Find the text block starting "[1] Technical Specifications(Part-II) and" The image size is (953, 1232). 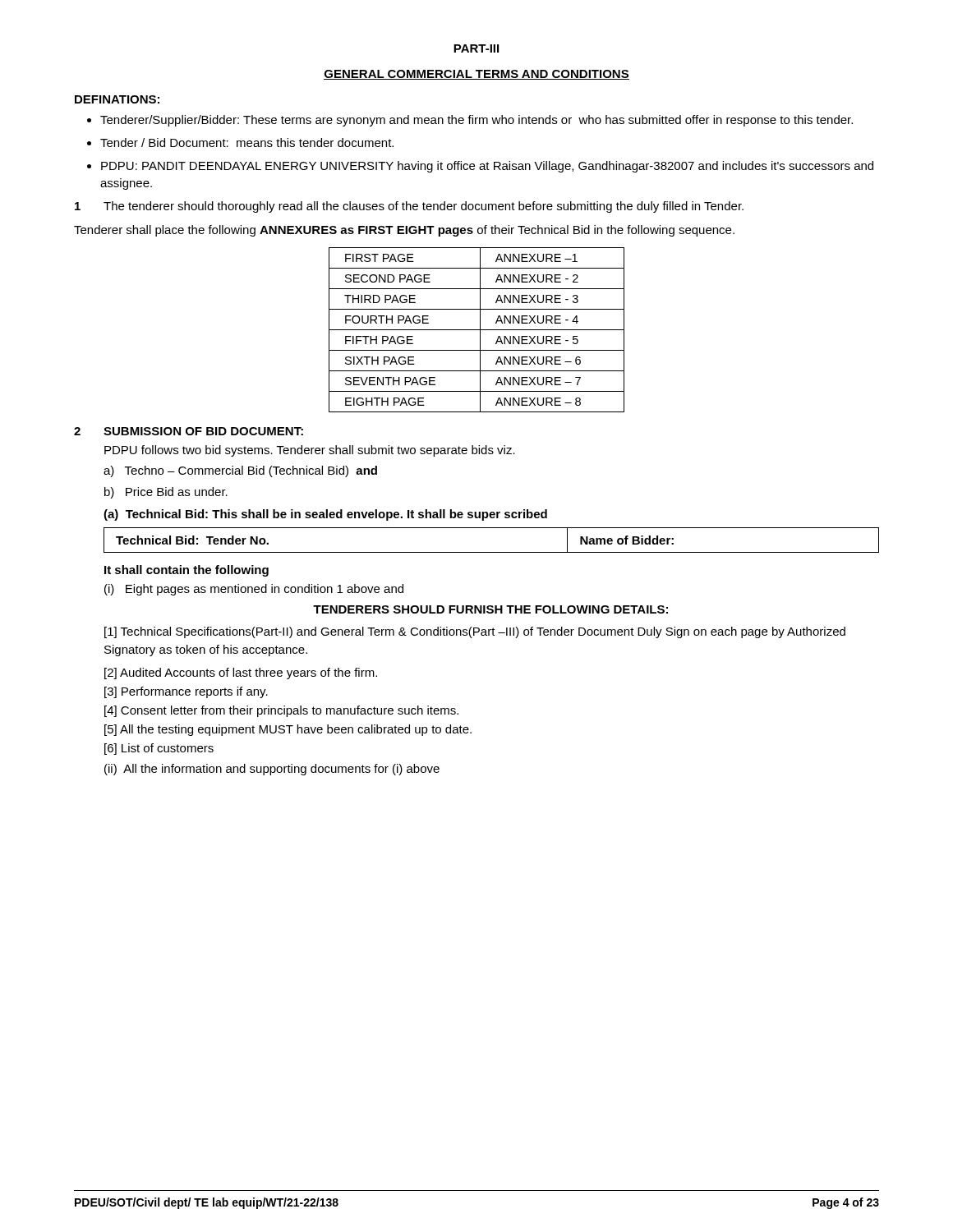475,640
